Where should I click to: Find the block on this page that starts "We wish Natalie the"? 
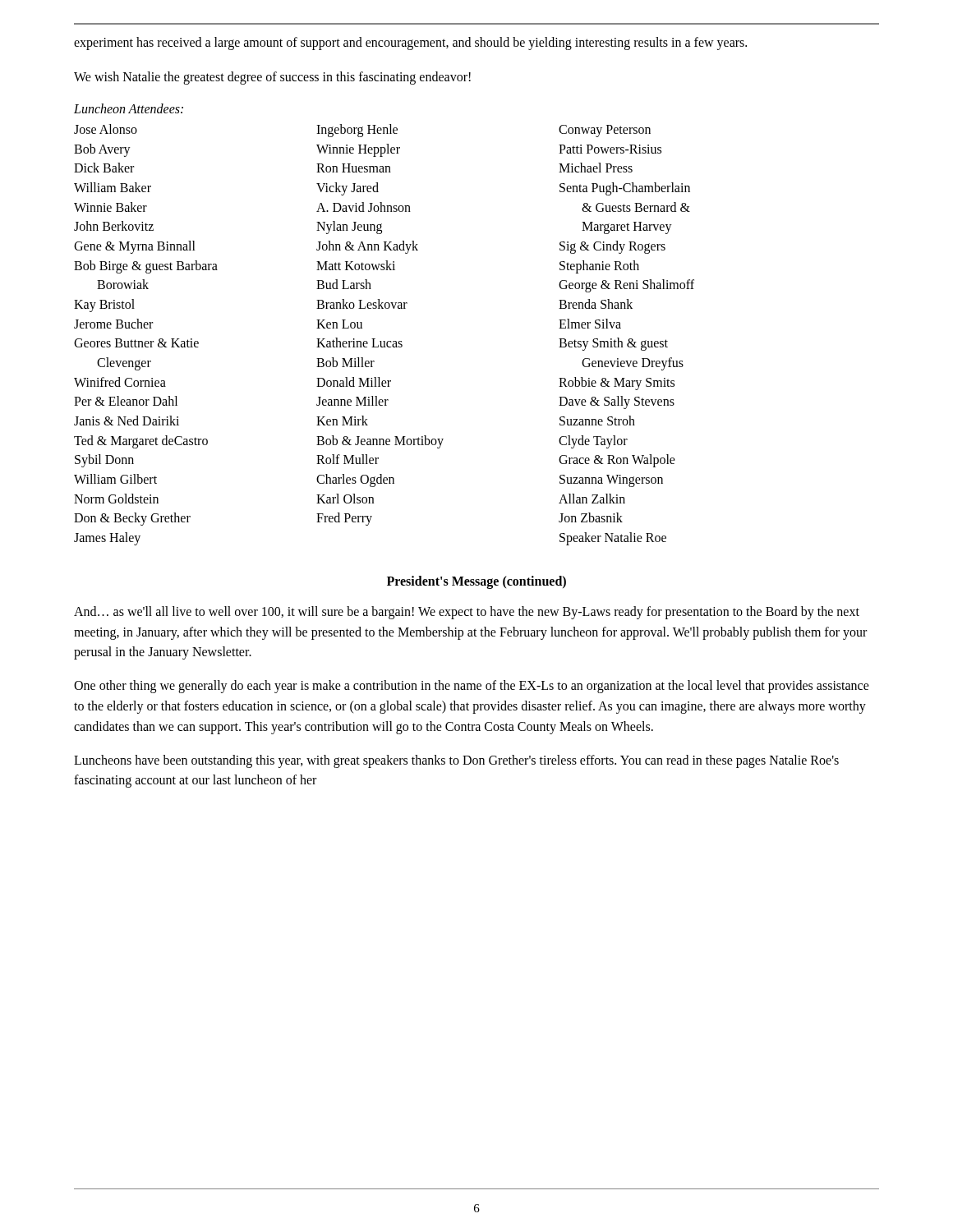[x=273, y=77]
